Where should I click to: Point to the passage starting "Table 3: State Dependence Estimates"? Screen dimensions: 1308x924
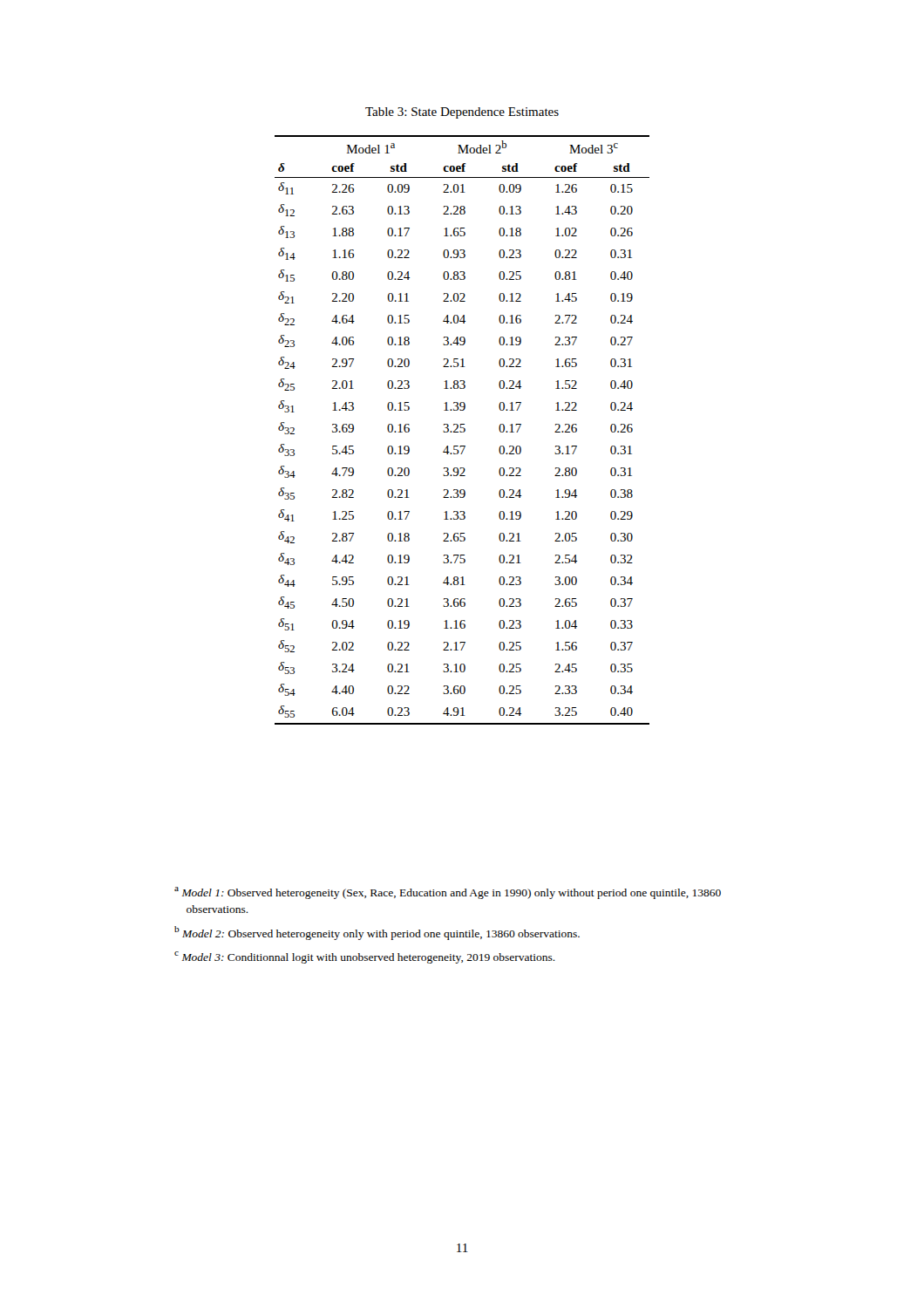coord(462,112)
